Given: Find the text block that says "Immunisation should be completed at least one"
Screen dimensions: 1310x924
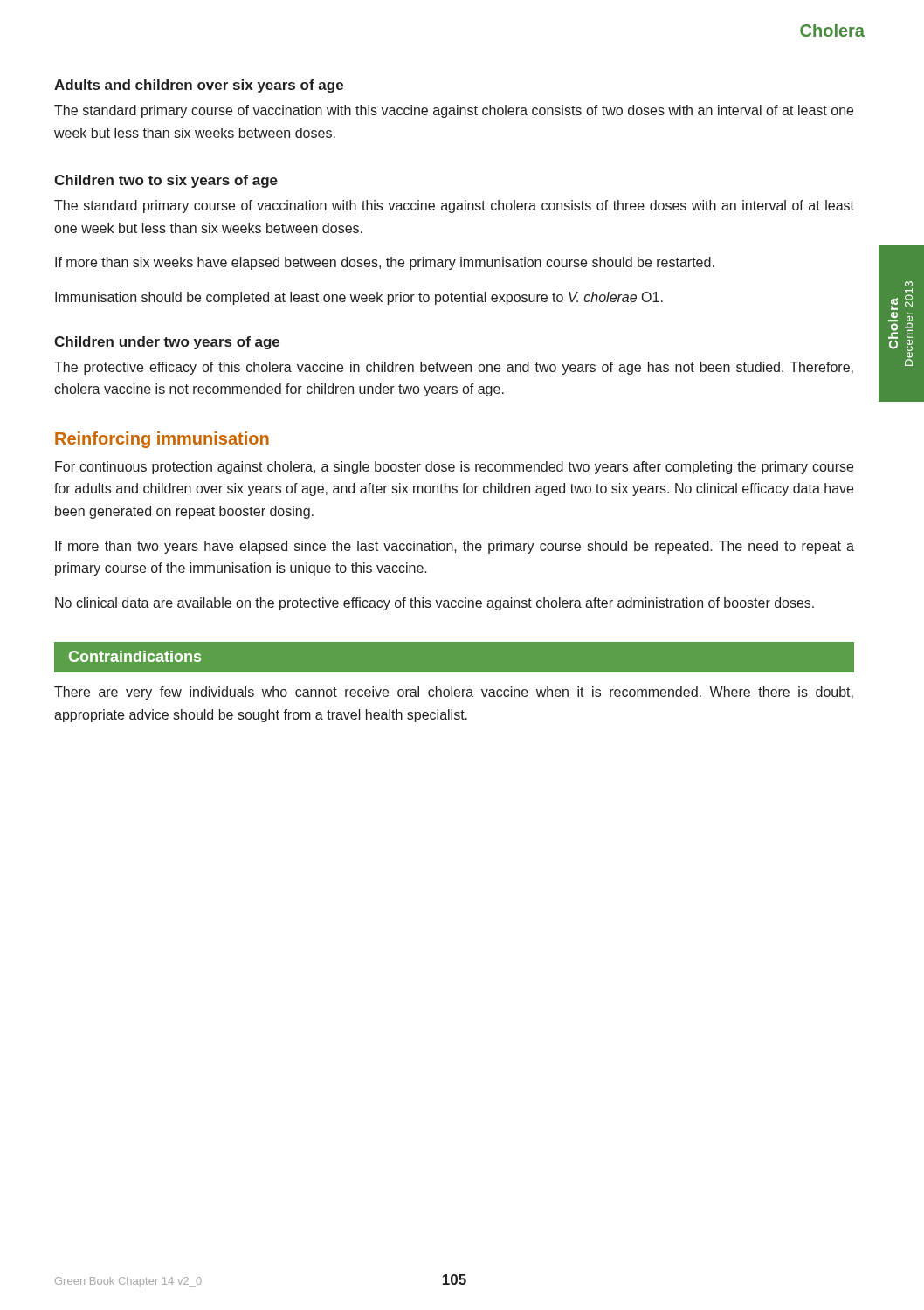Looking at the screenshot, I should (359, 297).
